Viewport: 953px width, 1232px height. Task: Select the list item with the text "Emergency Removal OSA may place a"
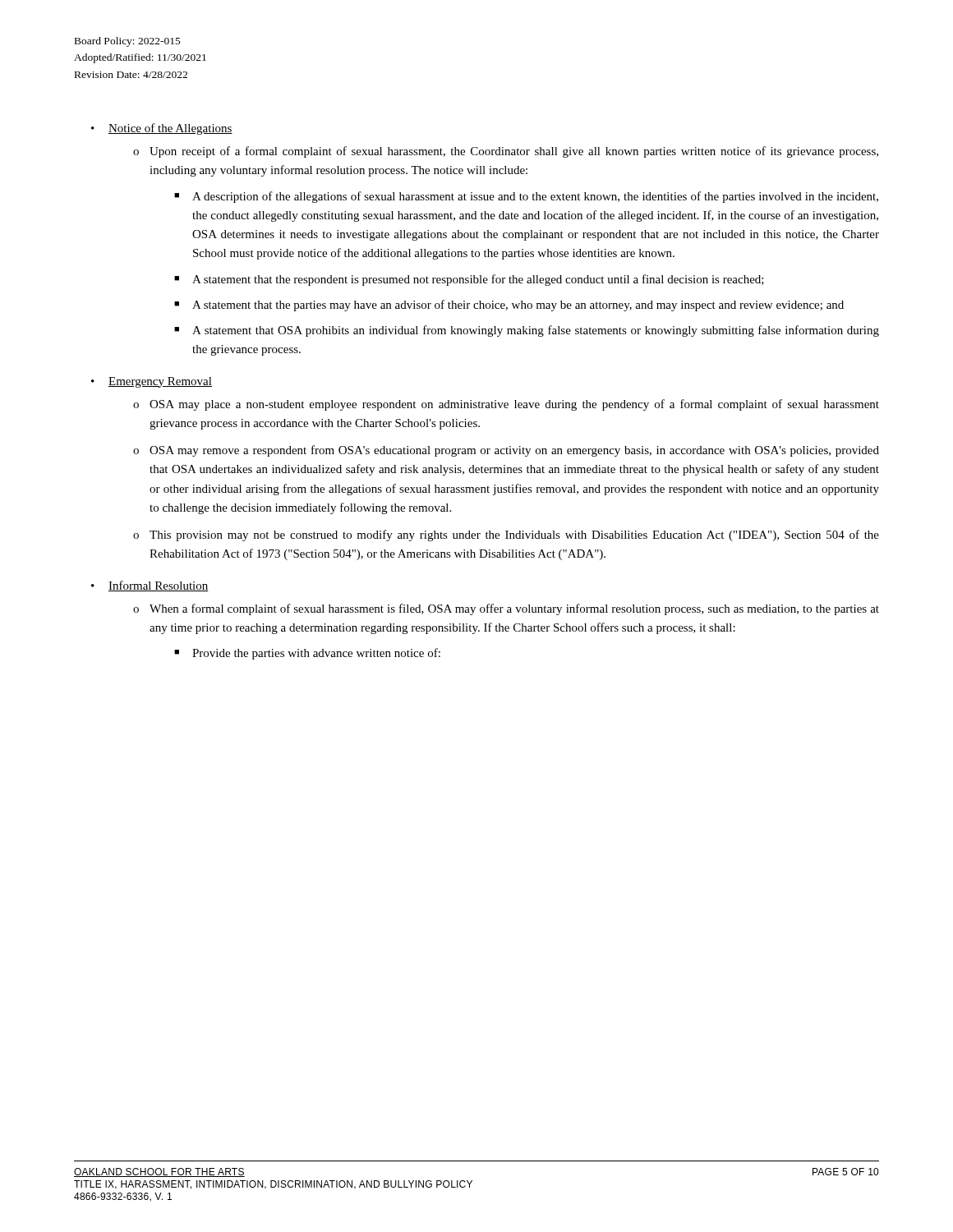coord(494,469)
